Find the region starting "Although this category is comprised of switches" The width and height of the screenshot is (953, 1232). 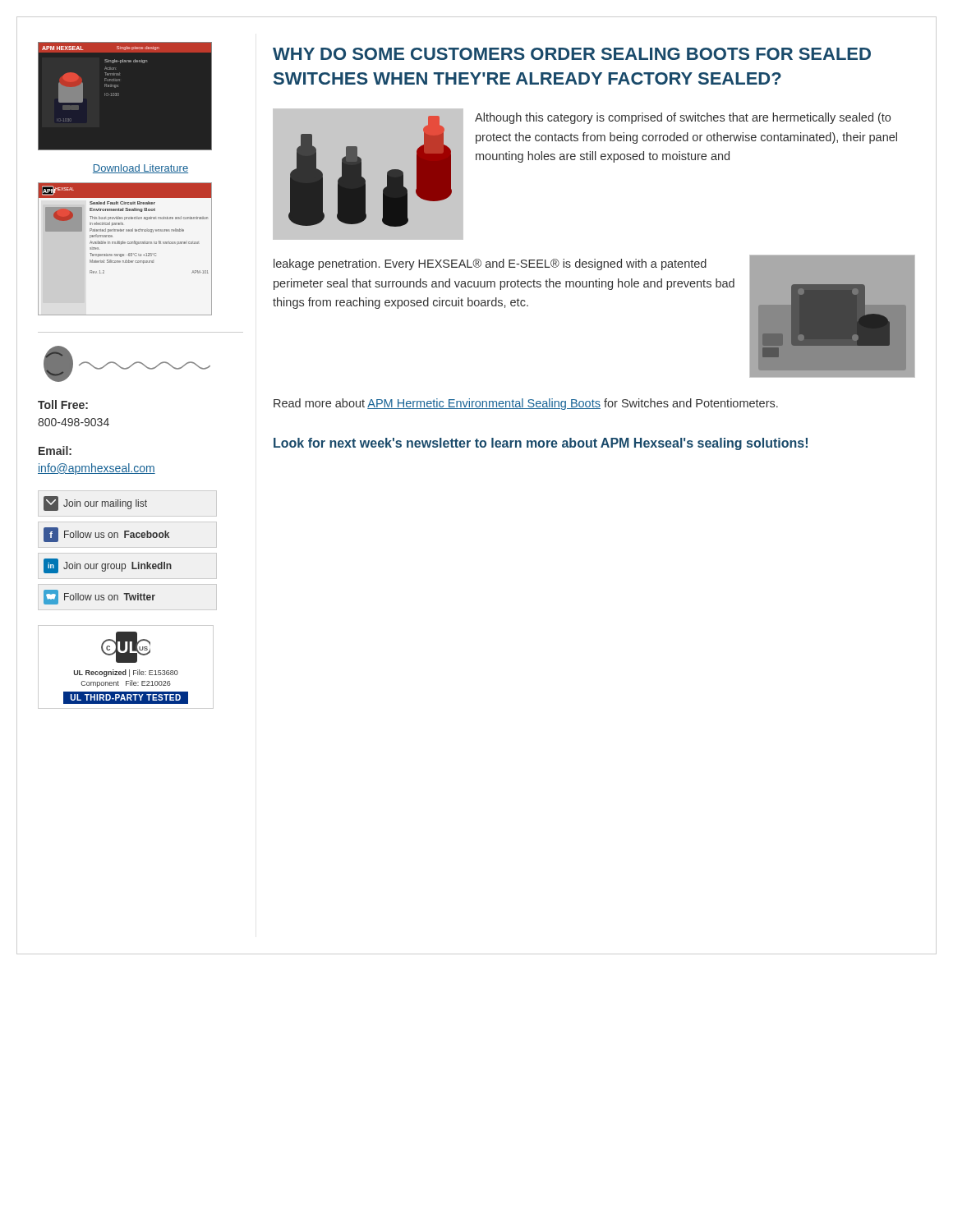point(686,137)
